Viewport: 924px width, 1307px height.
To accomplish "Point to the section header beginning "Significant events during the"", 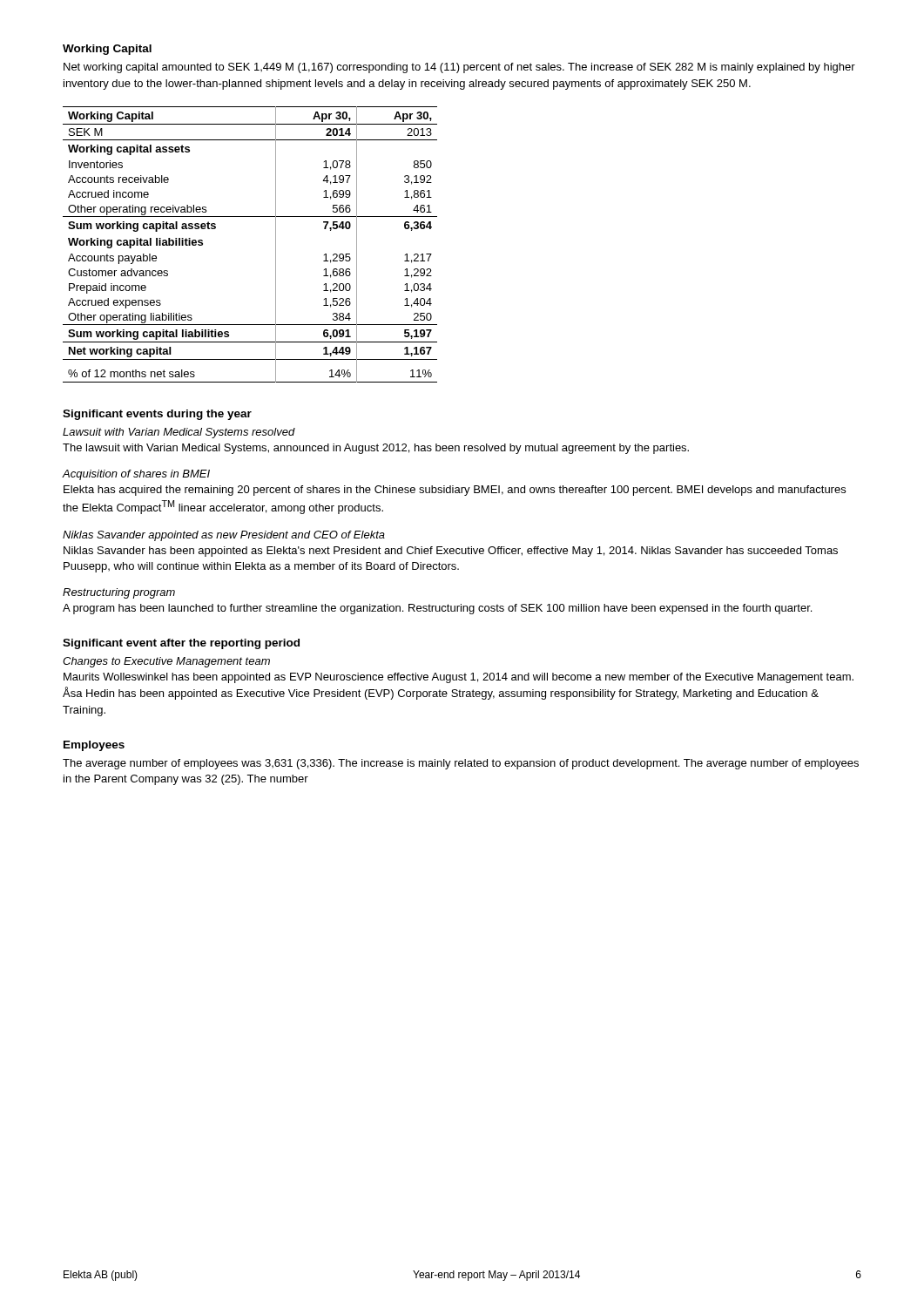I will click(157, 413).
